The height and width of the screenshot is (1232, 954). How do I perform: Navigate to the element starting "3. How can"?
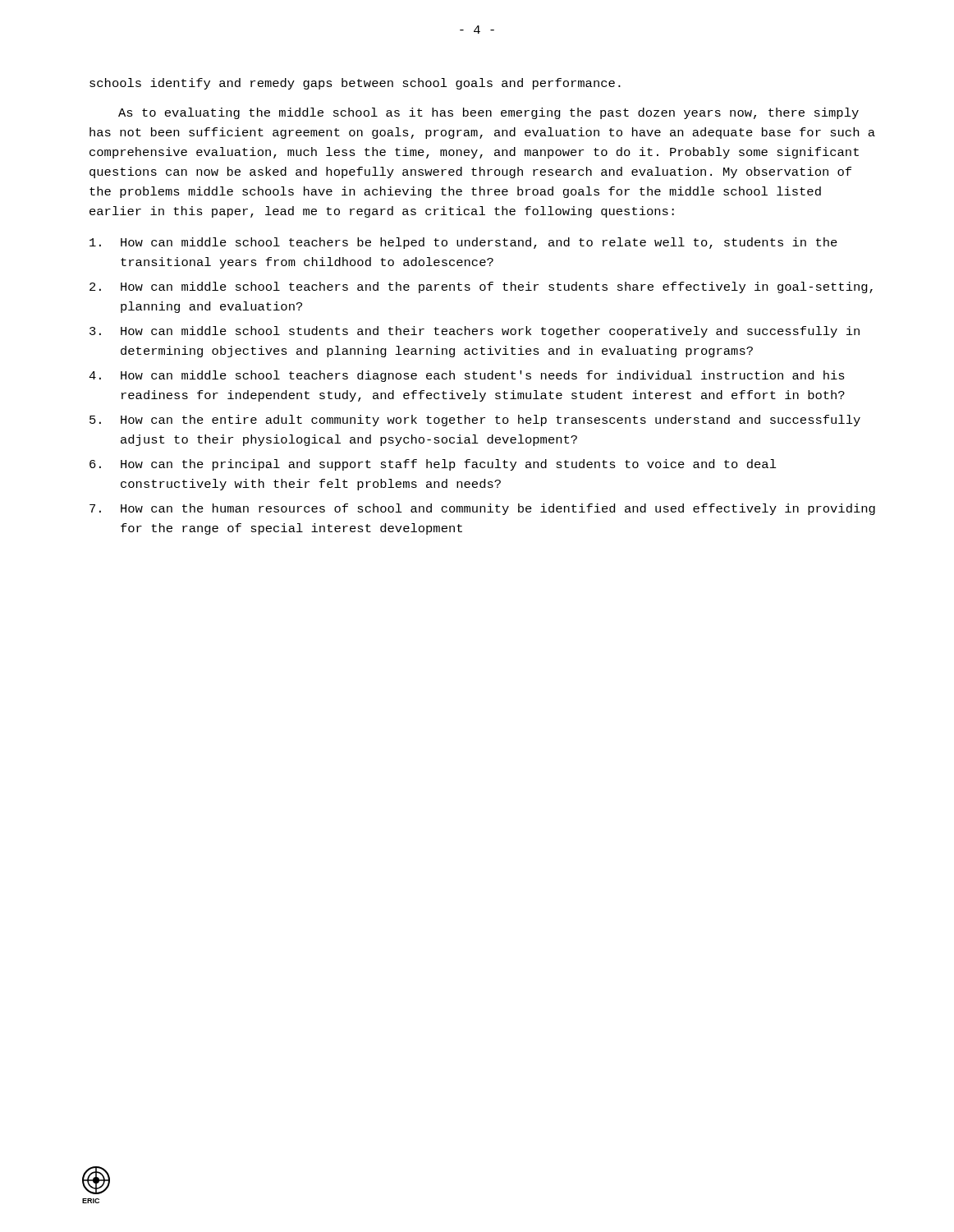coord(484,342)
